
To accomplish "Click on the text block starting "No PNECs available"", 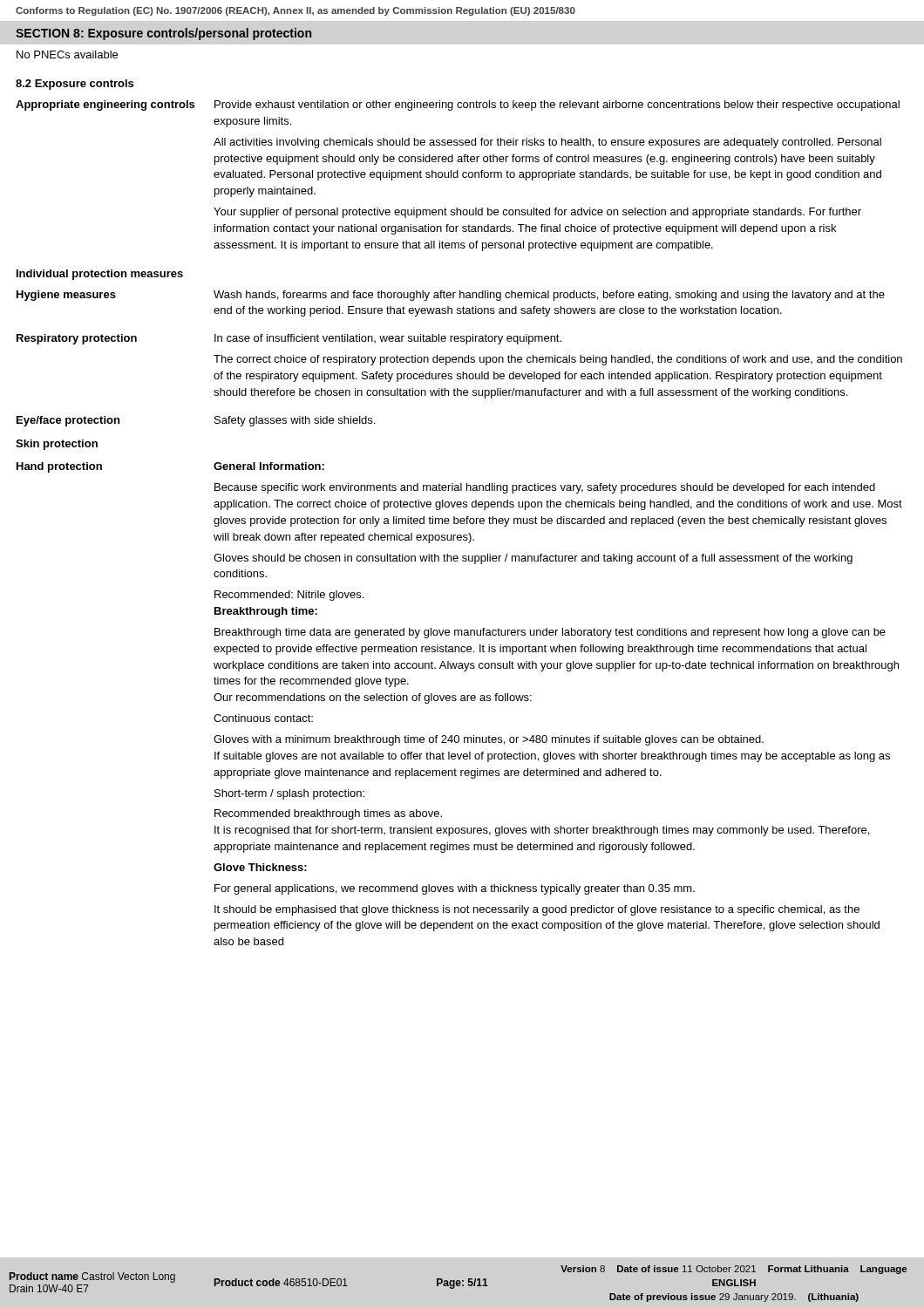I will (67, 55).
